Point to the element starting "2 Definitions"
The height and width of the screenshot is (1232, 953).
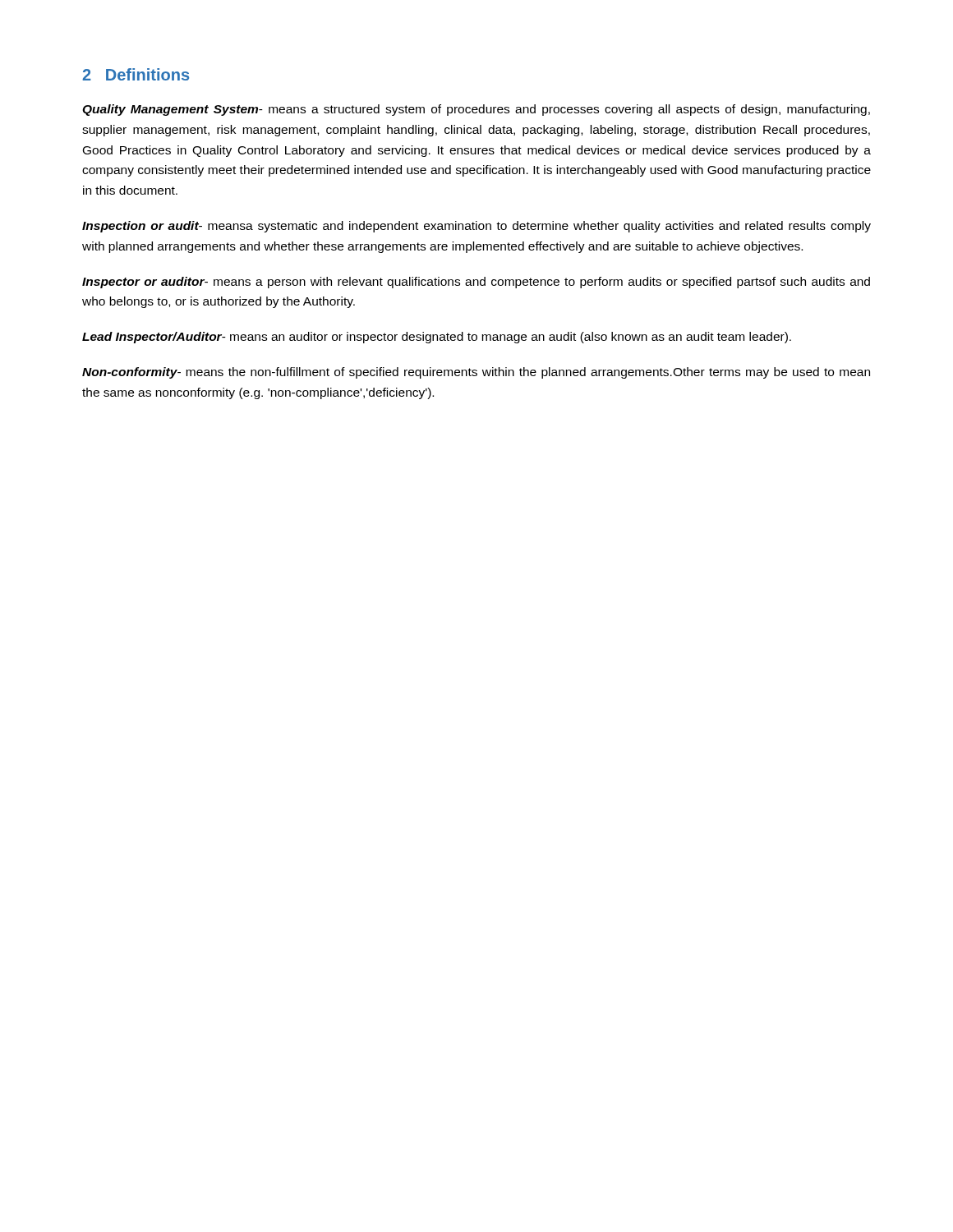click(x=136, y=75)
